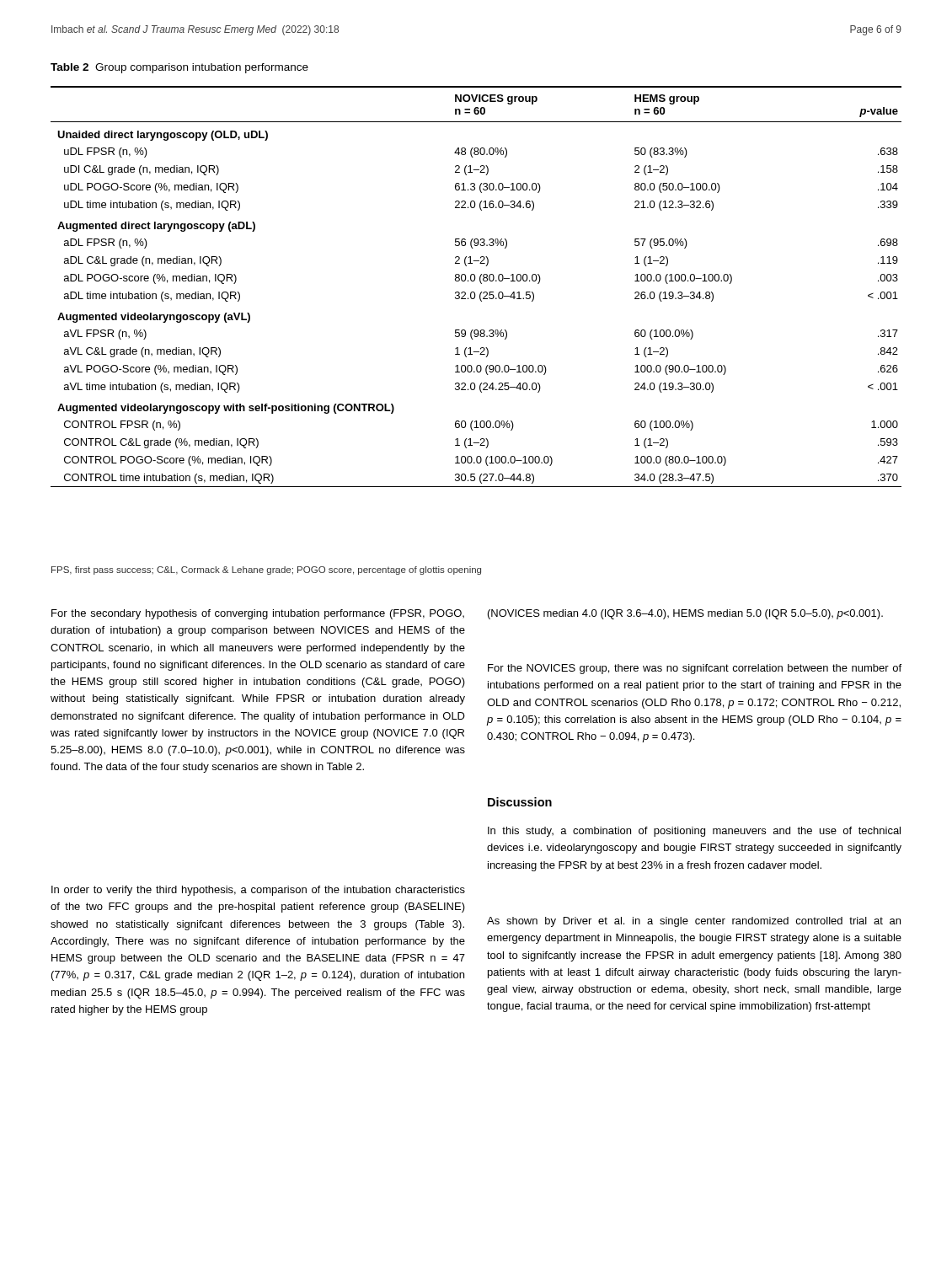Viewport: 952px width, 1264px height.
Task: Where is the passage that starts "In order to verify the third hypothesis,"?
Action: click(258, 949)
